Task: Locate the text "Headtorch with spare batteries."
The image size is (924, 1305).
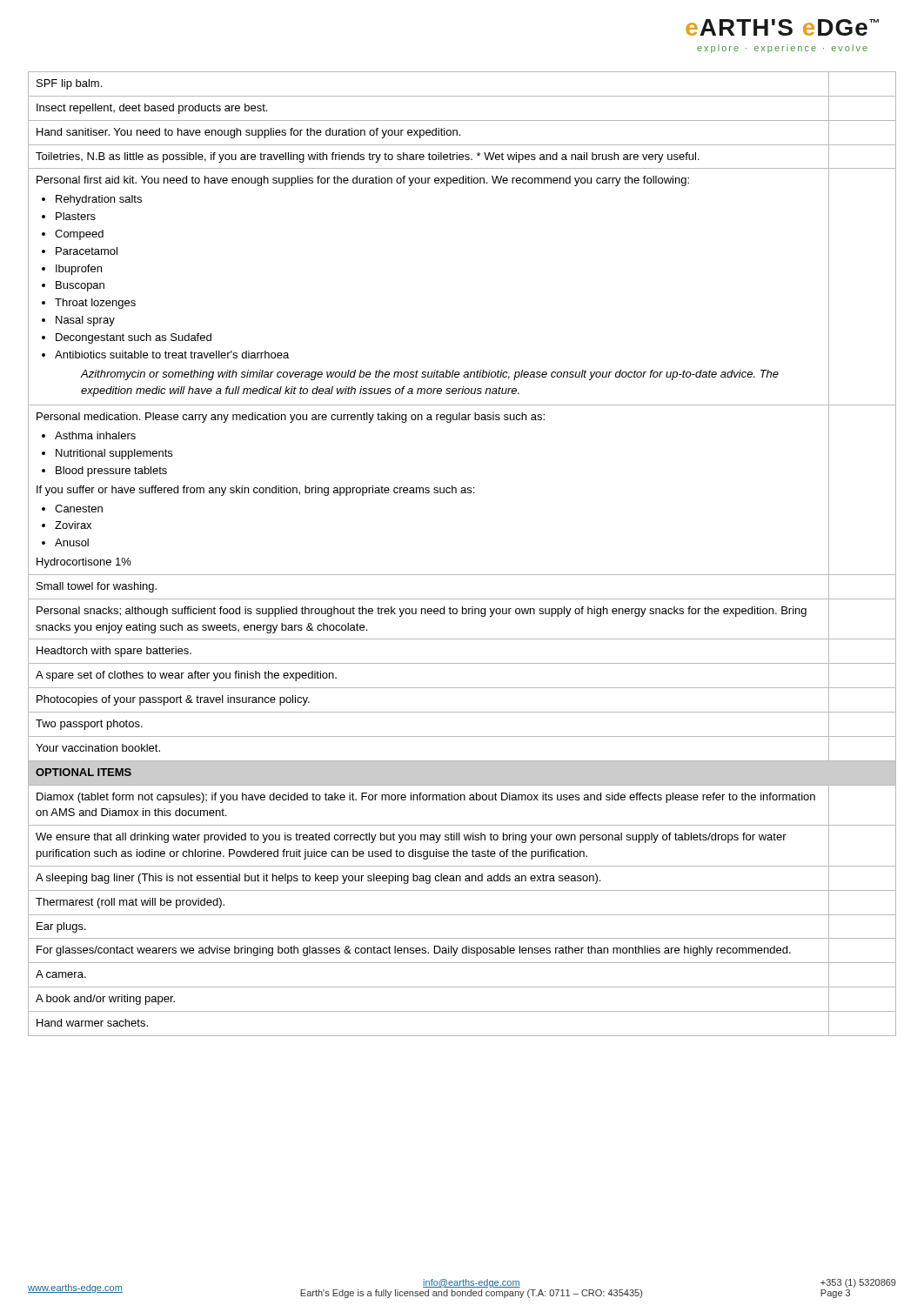Action: (114, 651)
